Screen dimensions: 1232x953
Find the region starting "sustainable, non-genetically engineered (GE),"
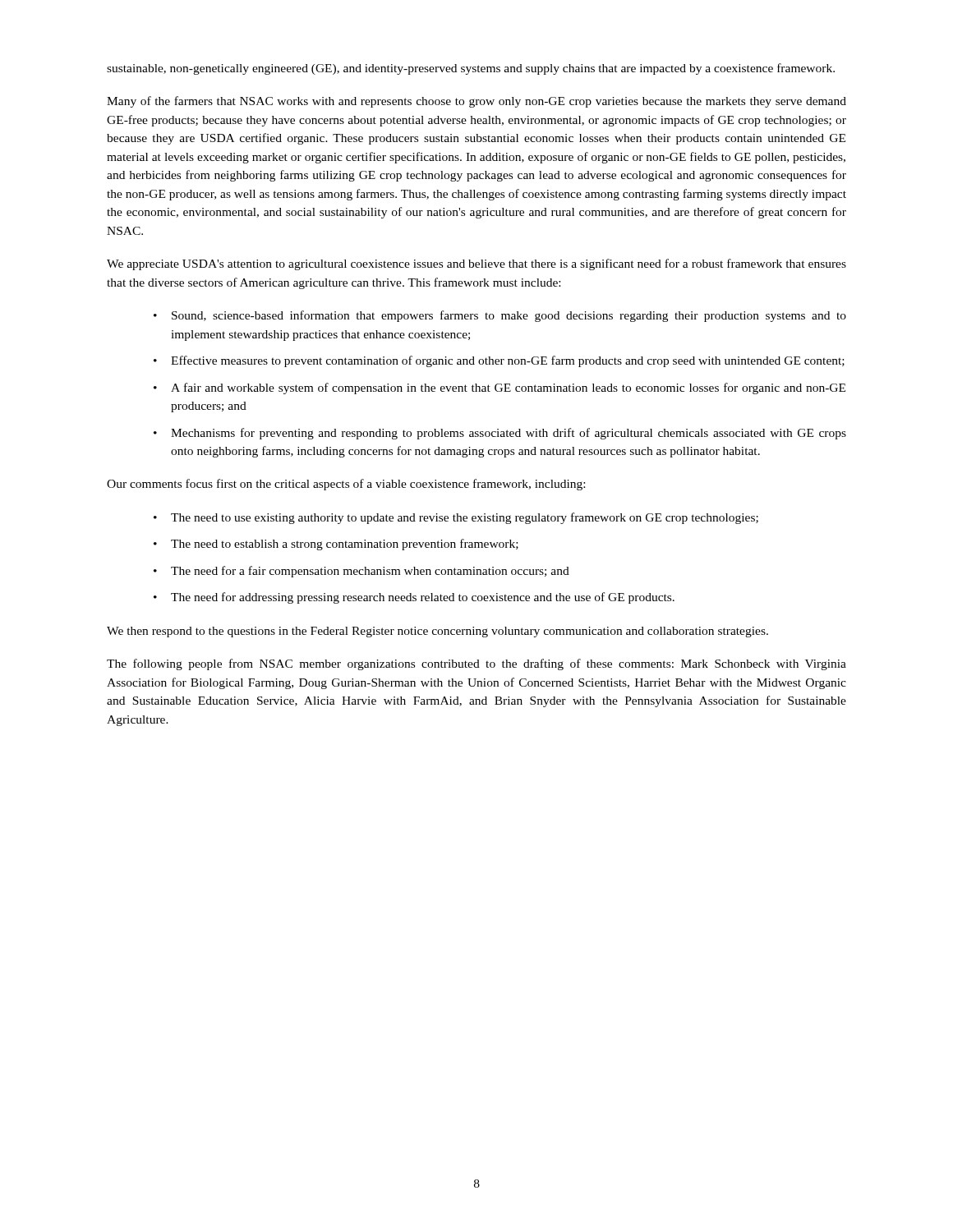[x=471, y=68]
